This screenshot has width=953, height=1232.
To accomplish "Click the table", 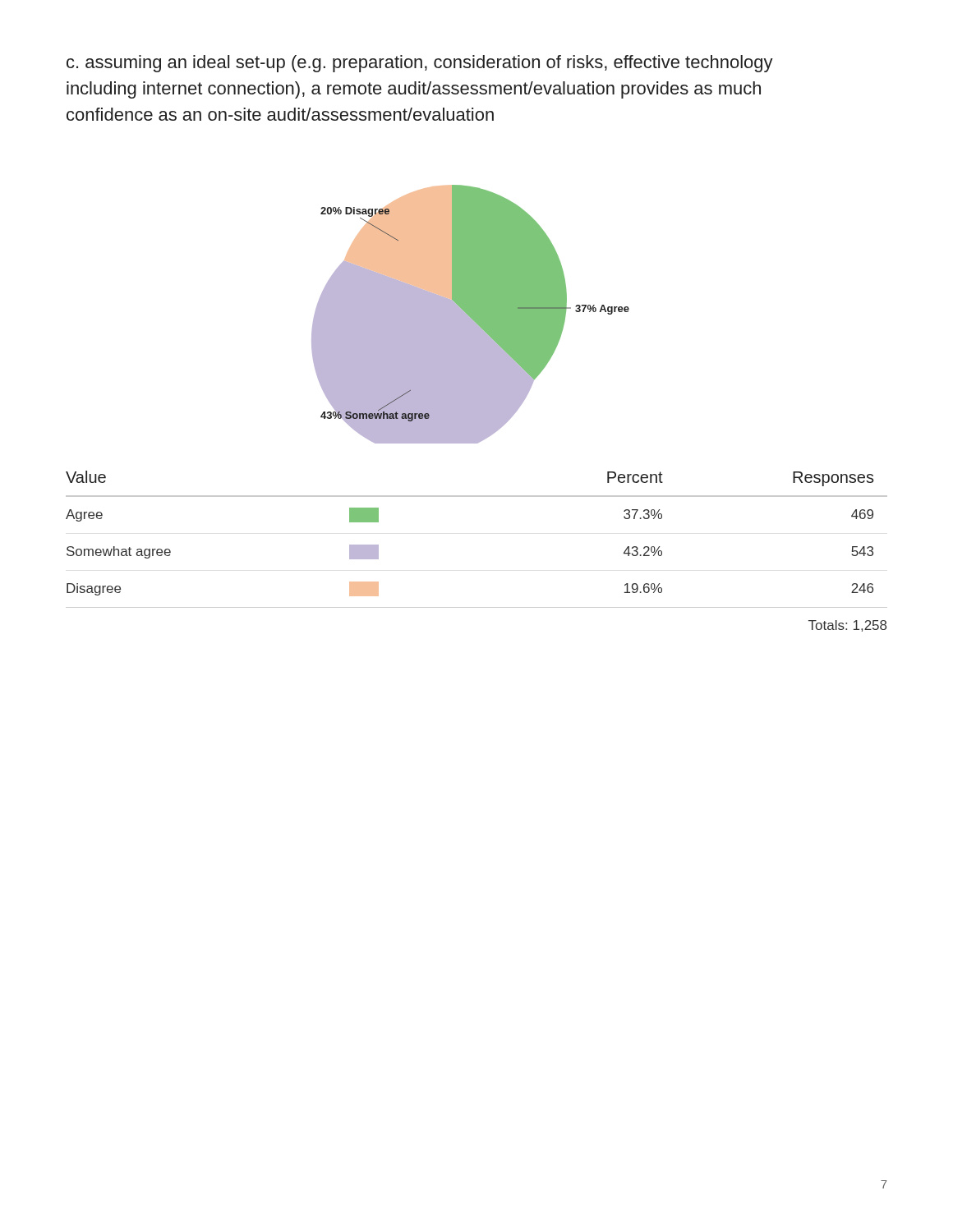I will coord(476,534).
